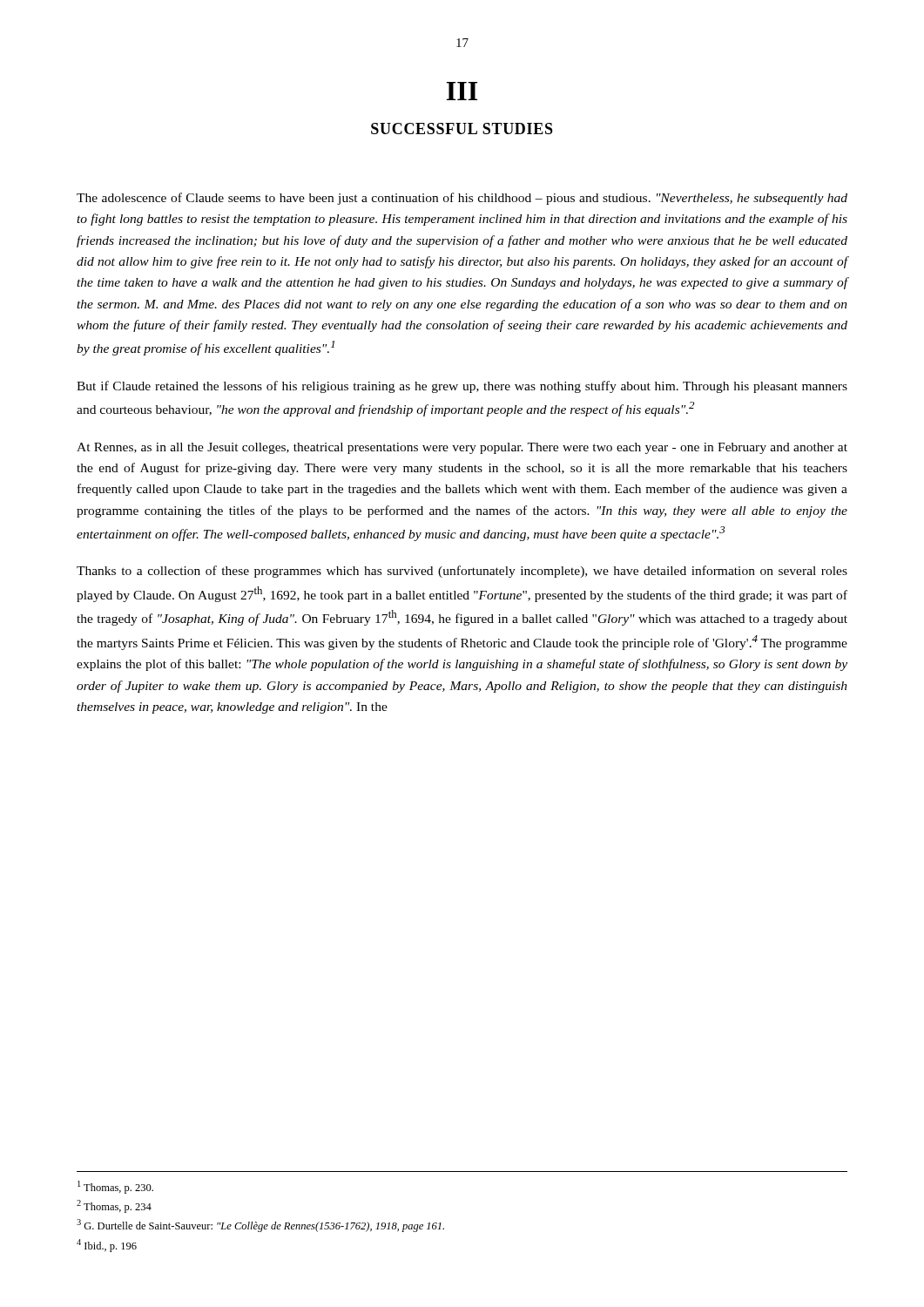Image resolution: width=924 pixels, height=1307 pixels.
Task: Select the text block that reads "The adolescence of Claude seems to have been"
Action: [462, 273]
